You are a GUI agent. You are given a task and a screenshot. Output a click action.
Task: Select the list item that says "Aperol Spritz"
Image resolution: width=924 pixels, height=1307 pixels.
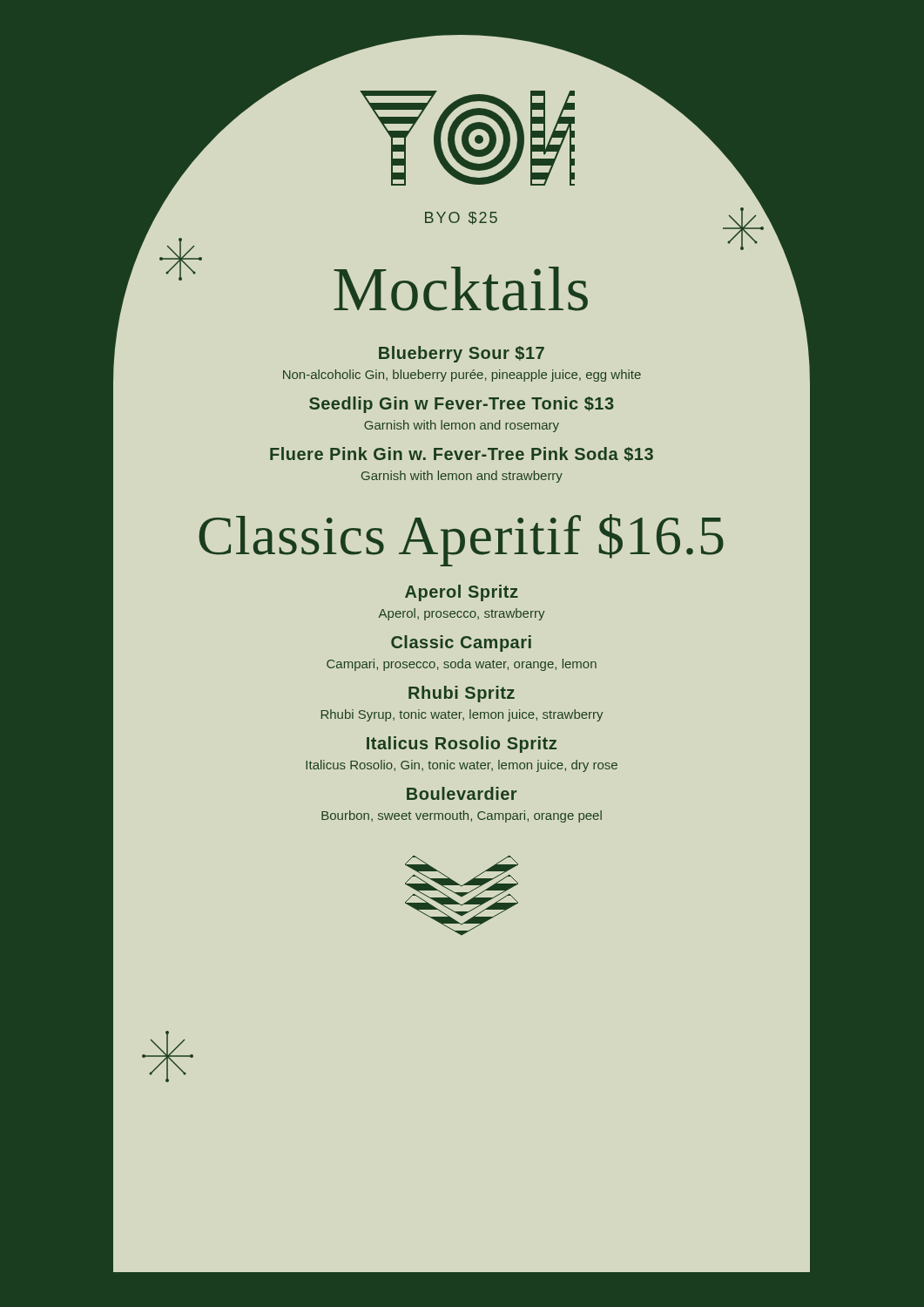click(462, 592)
